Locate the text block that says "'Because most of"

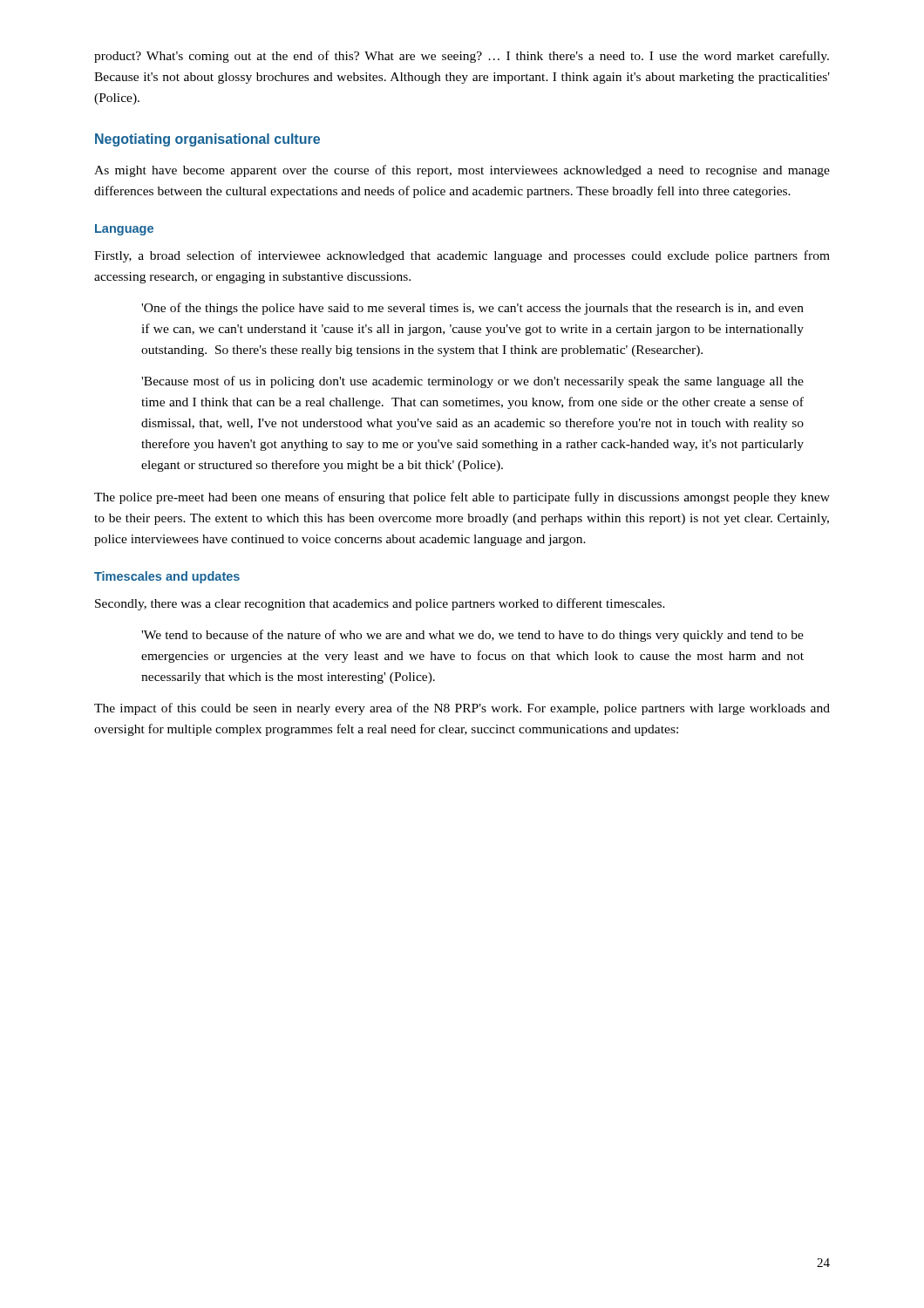472,423
